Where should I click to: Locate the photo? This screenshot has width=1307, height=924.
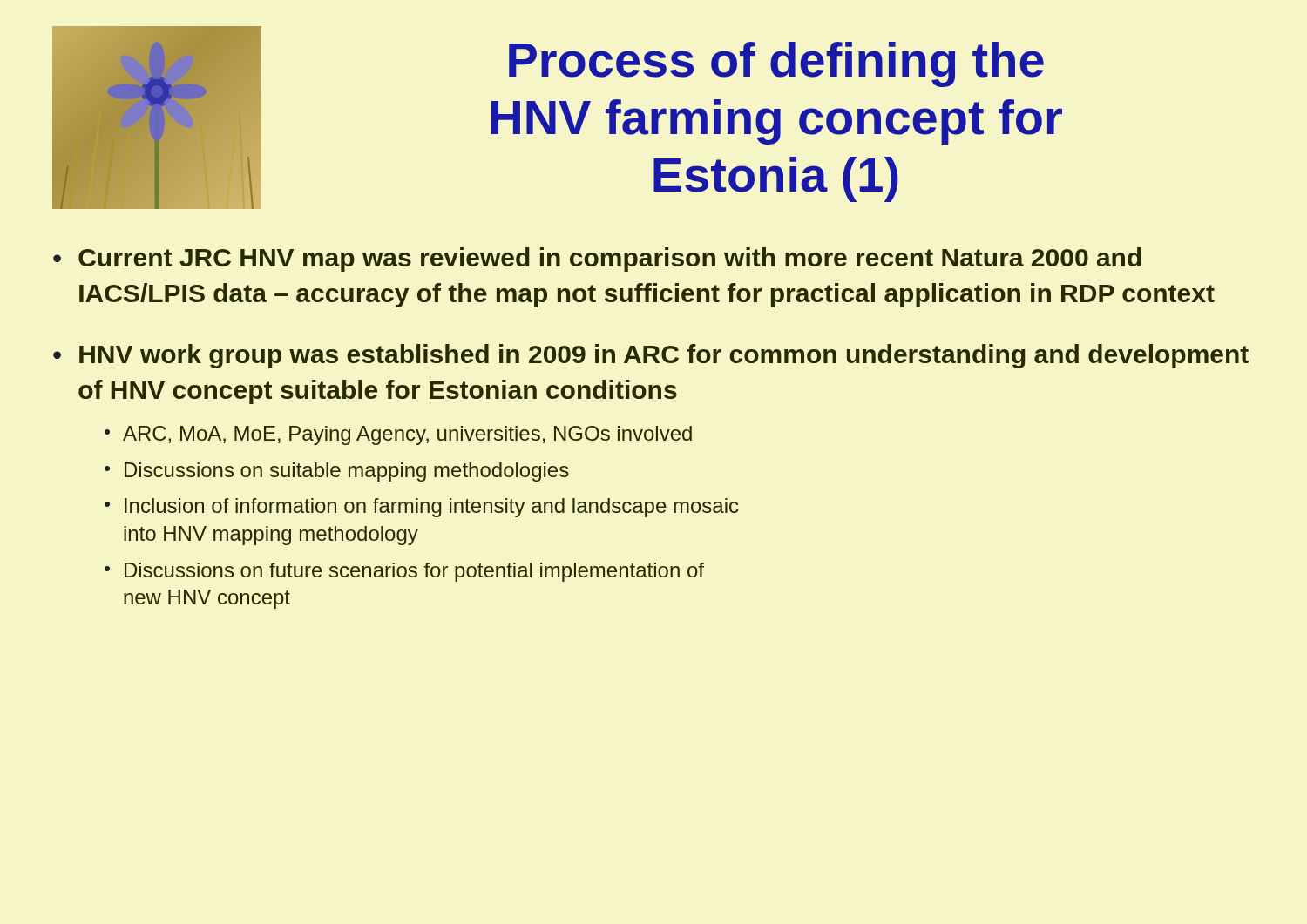pos(157,118)
